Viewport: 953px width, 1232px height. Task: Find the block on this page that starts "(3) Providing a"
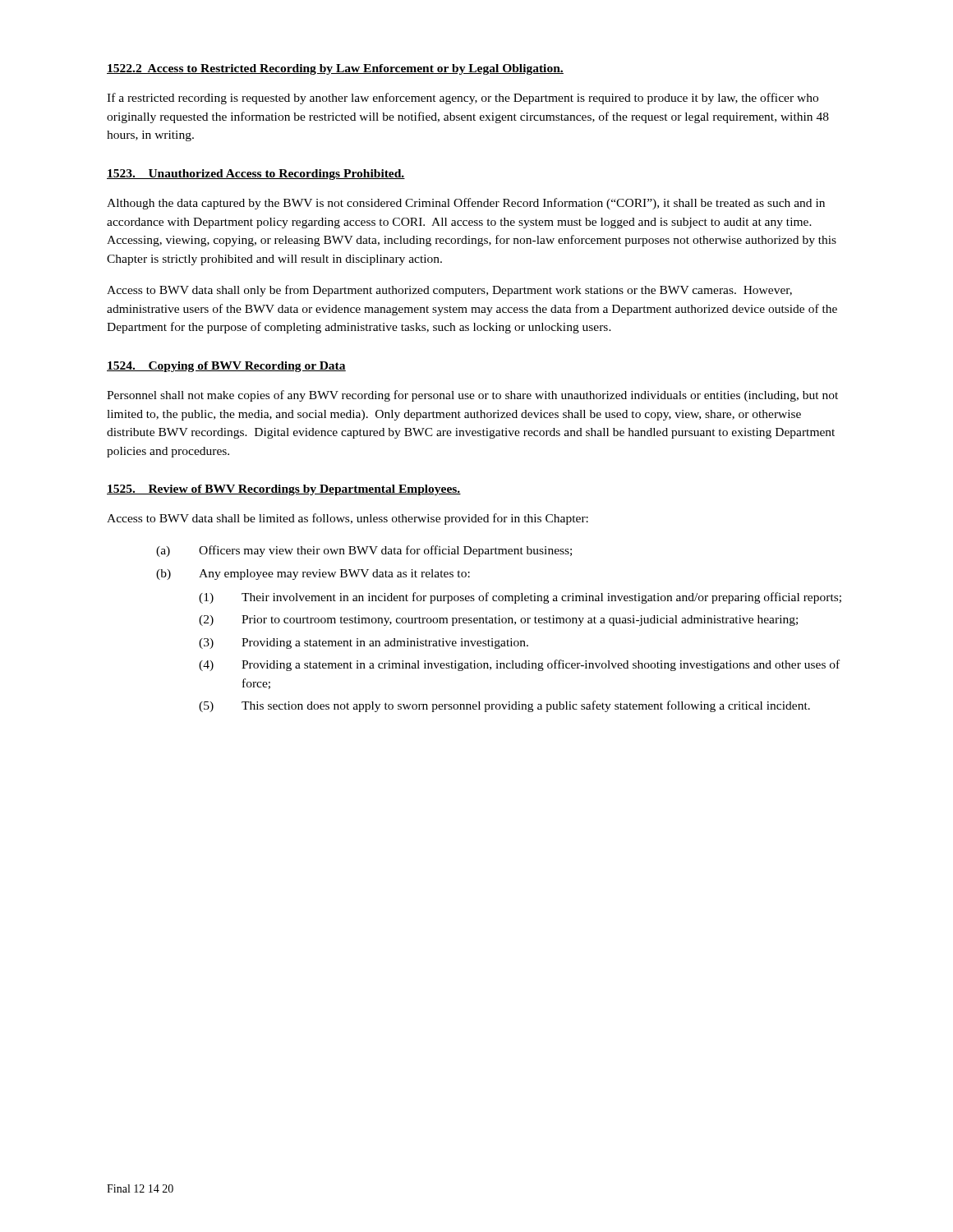[364, 642]
